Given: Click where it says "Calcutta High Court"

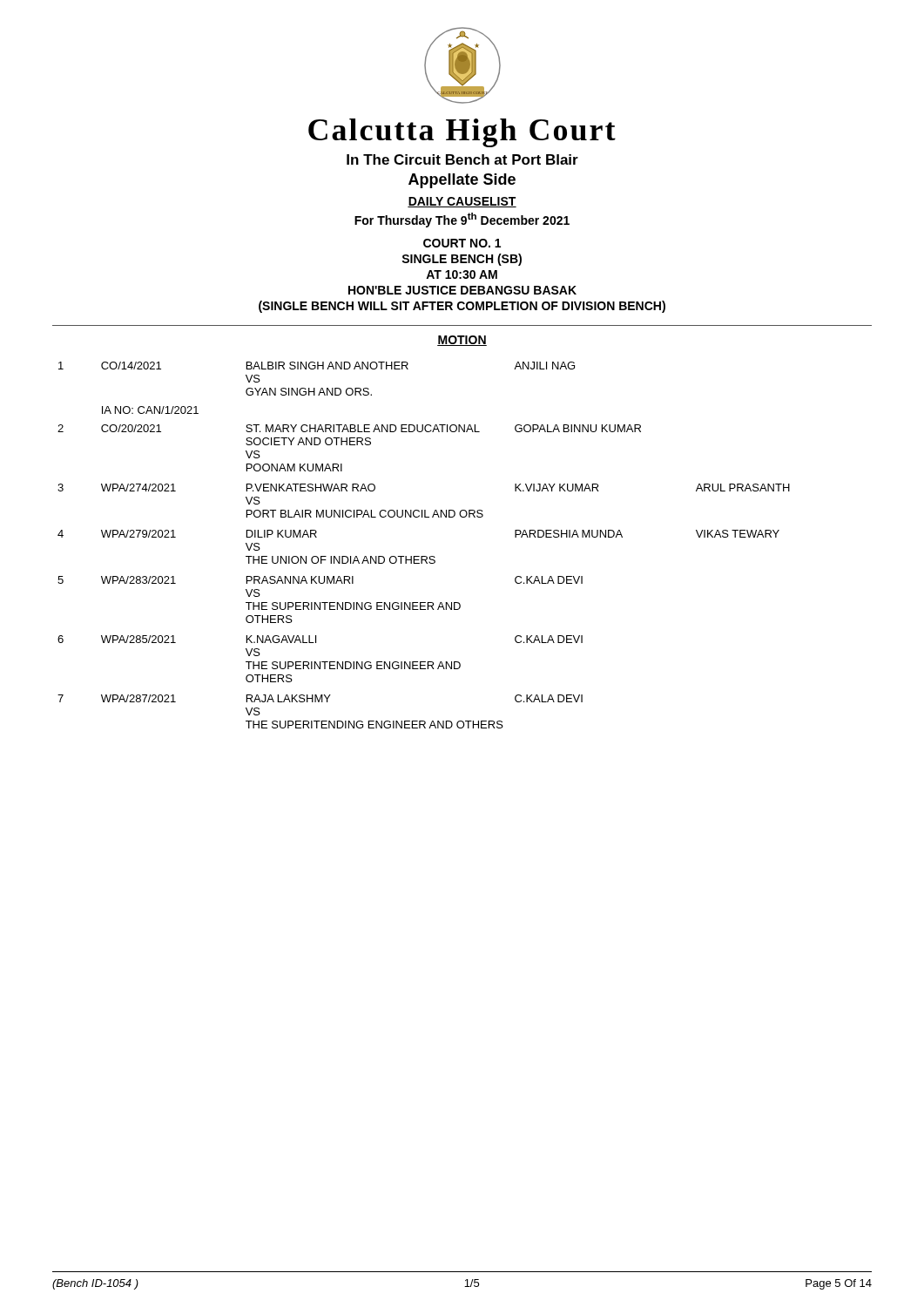Looking at the screenshot, I should pyautogui.click(x=462, y=130).
